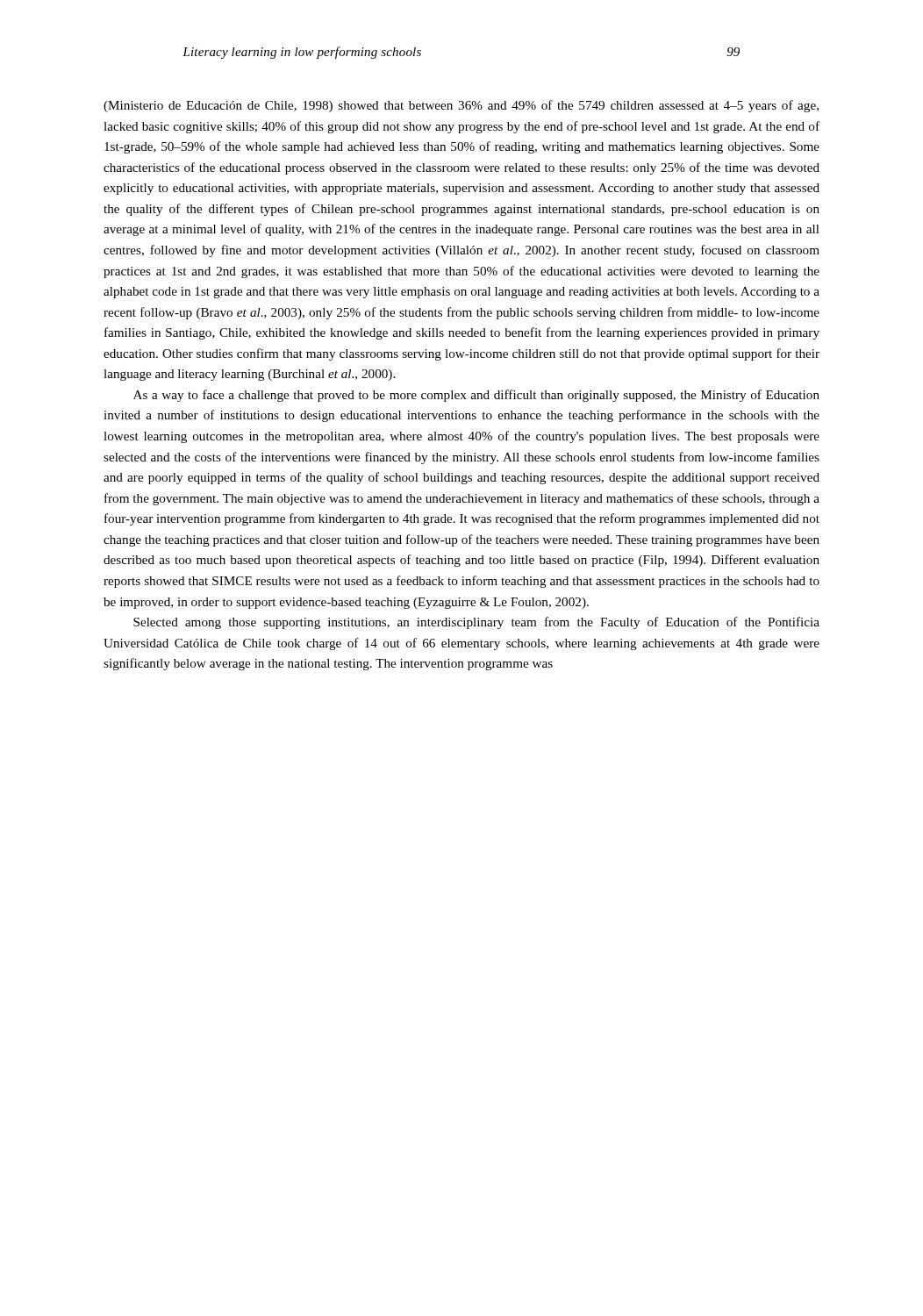Screen dimensions: 1316x923
Task: Locate the element starting "(Ministerio de Educación de Chile, 1998) showed"
Action: 462,239
